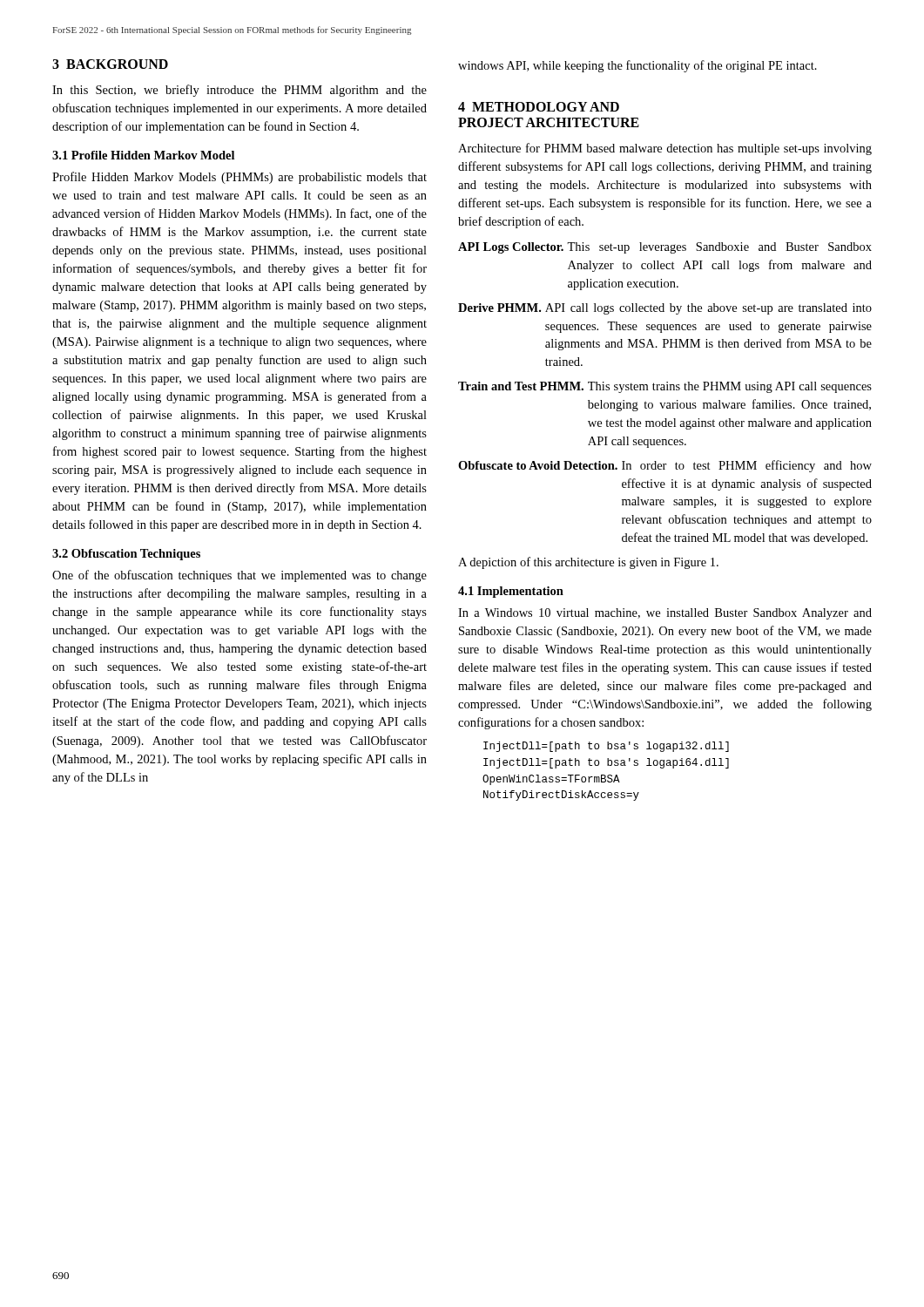Find the block starting "In a Windows 10 virtual"
Image resolution: width=924 pixels, height=1307 pixels.
coord(665,668)
